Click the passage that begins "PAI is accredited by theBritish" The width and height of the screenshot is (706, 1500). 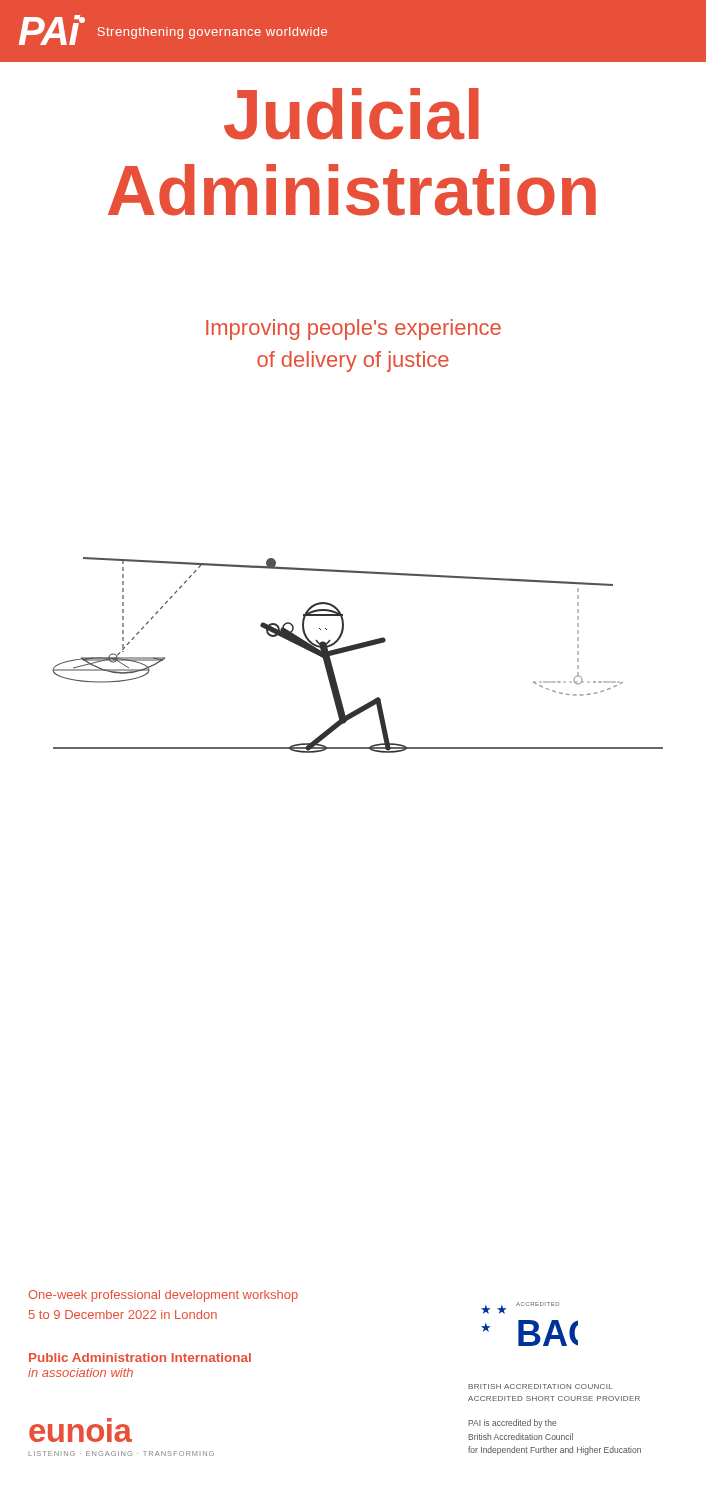573,1438
